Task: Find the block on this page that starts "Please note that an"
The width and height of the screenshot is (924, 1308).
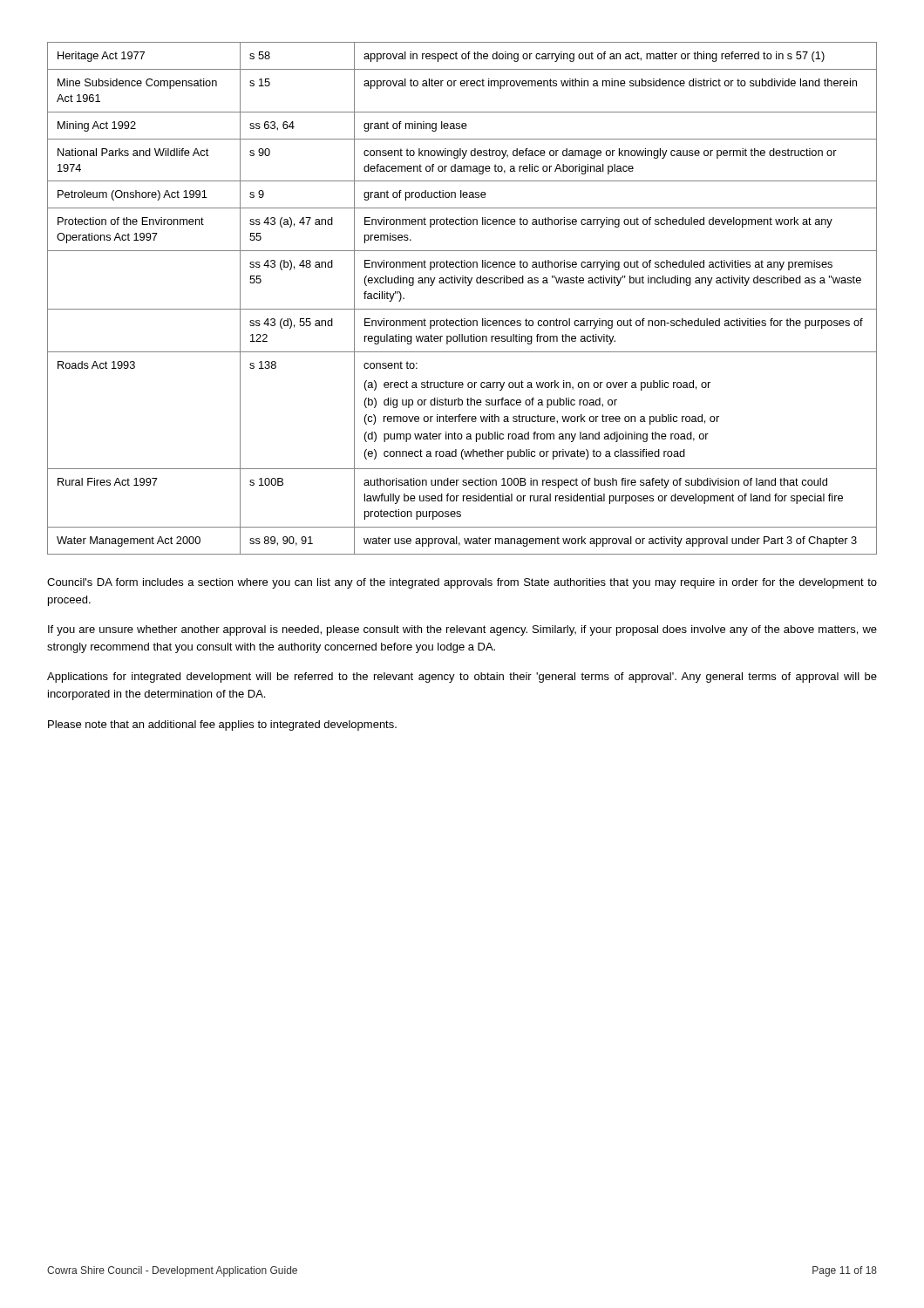Action: click(x=222, y=724)
